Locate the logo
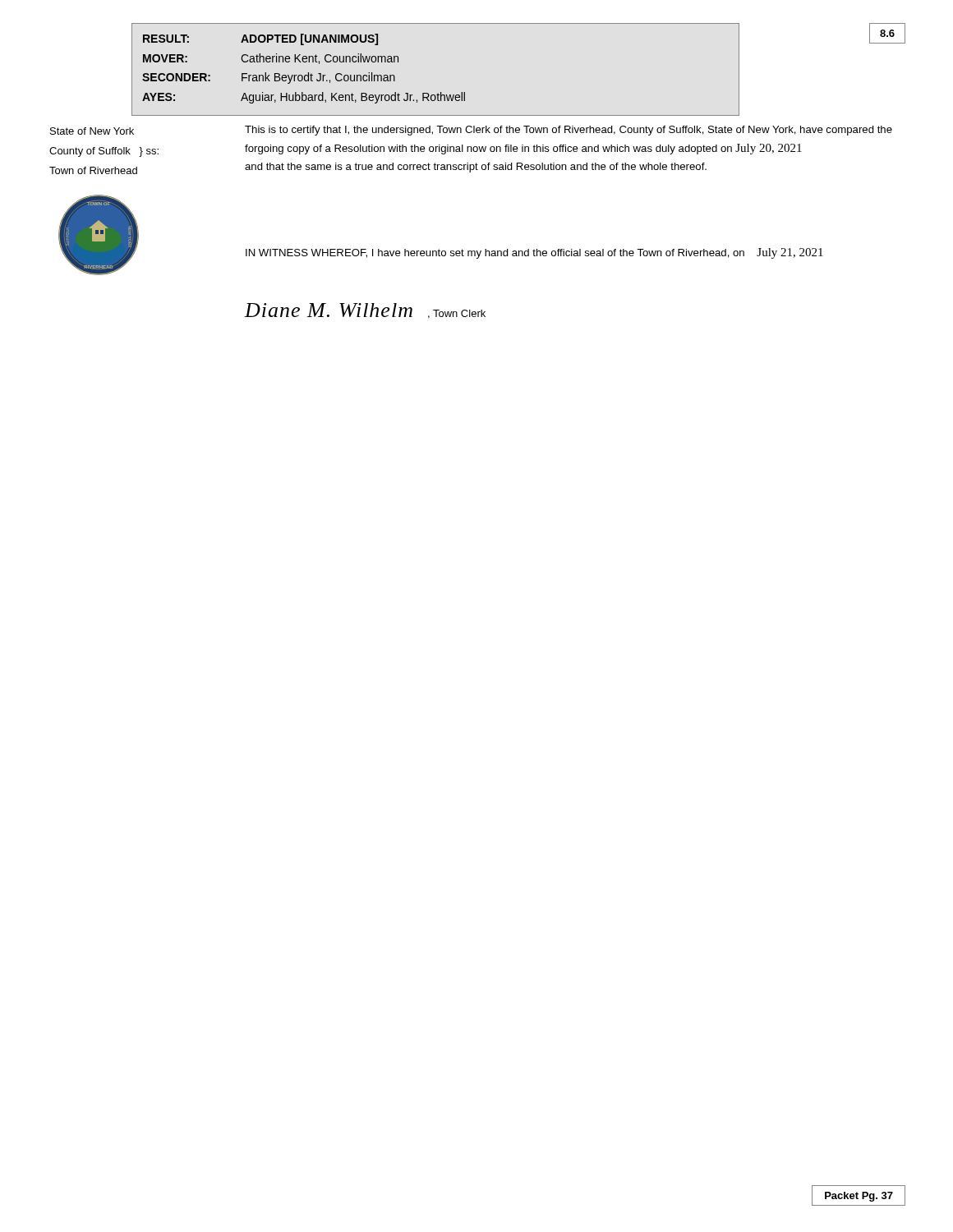Viewport: 953px width, 1232px height. [101, 237]
